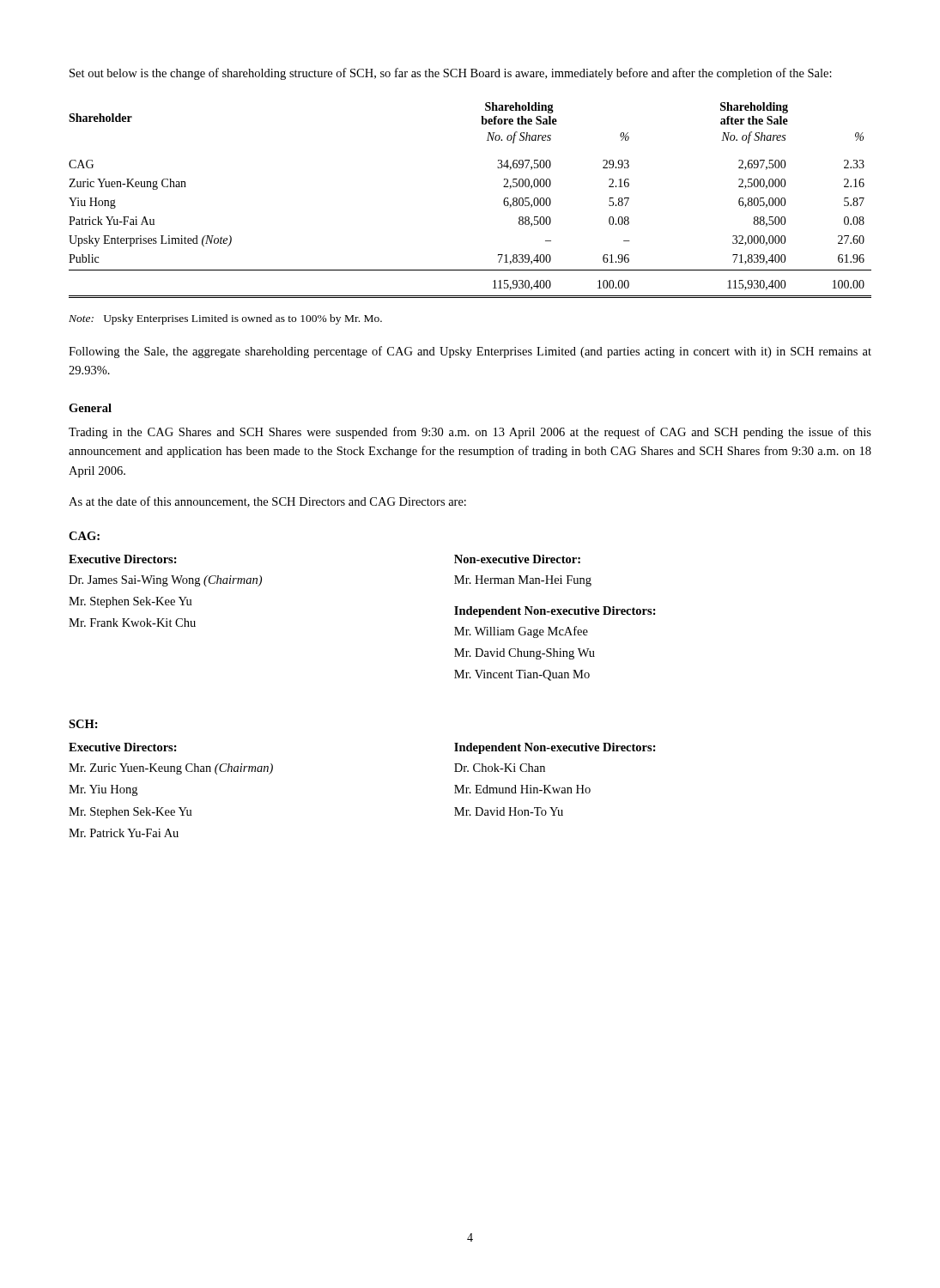Locate the block of text that opens with "Mr. Edmund Hin-Kwan"
The width and height of the screenshot is (940, 1288).
tap(522, 789)
